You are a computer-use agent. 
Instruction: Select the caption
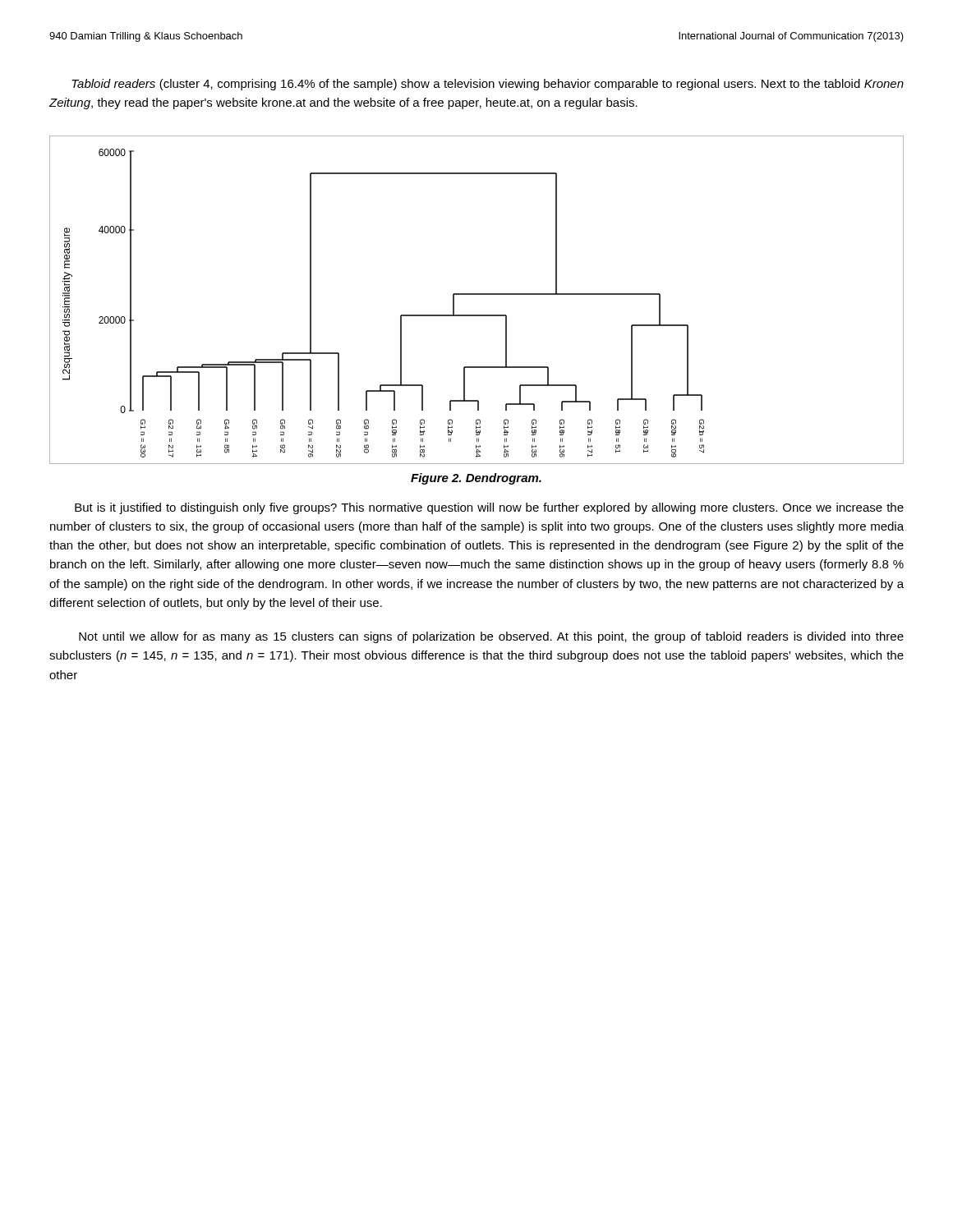coord(476,477)
